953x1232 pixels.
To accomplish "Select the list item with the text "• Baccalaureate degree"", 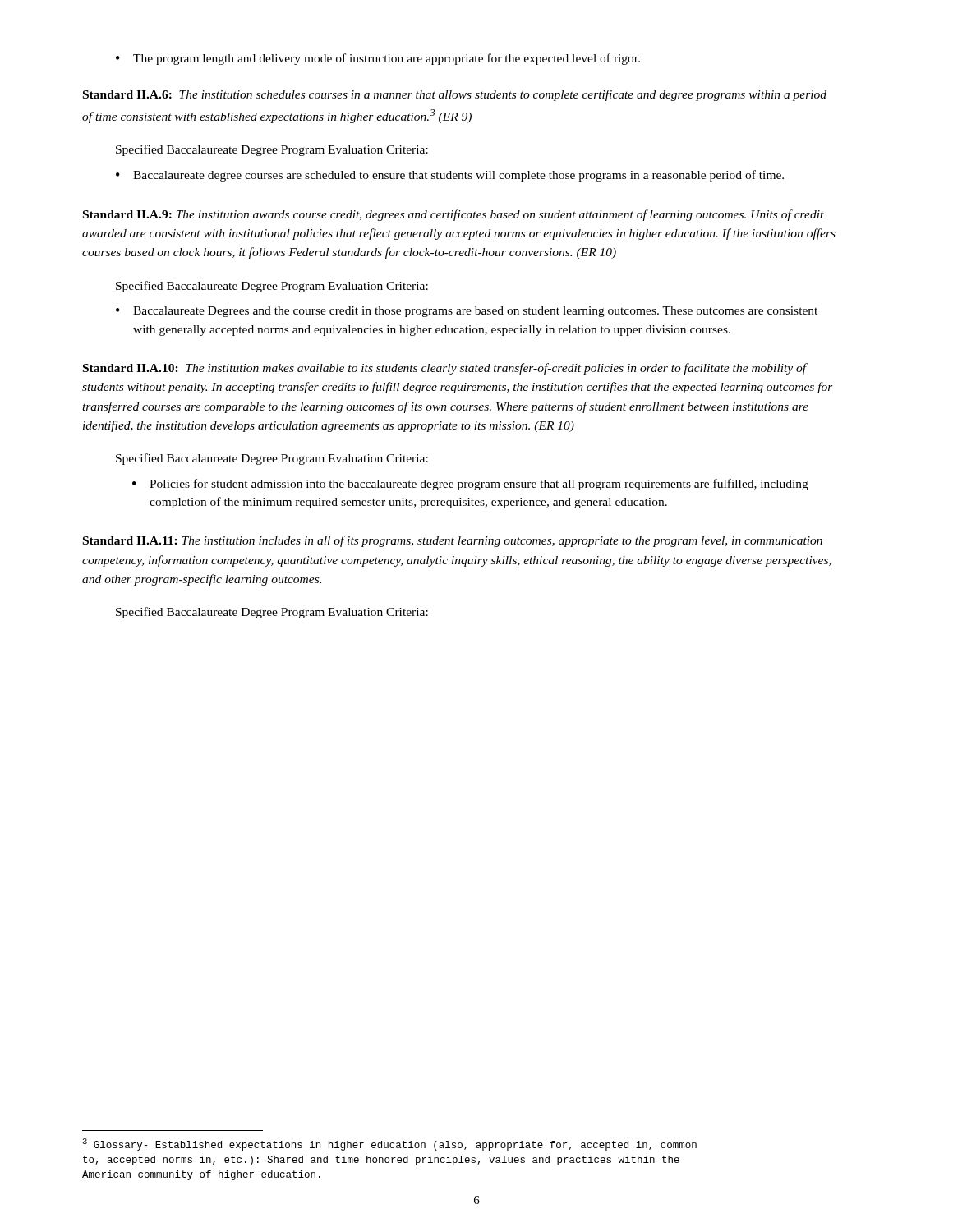I will tap(476, 175).
